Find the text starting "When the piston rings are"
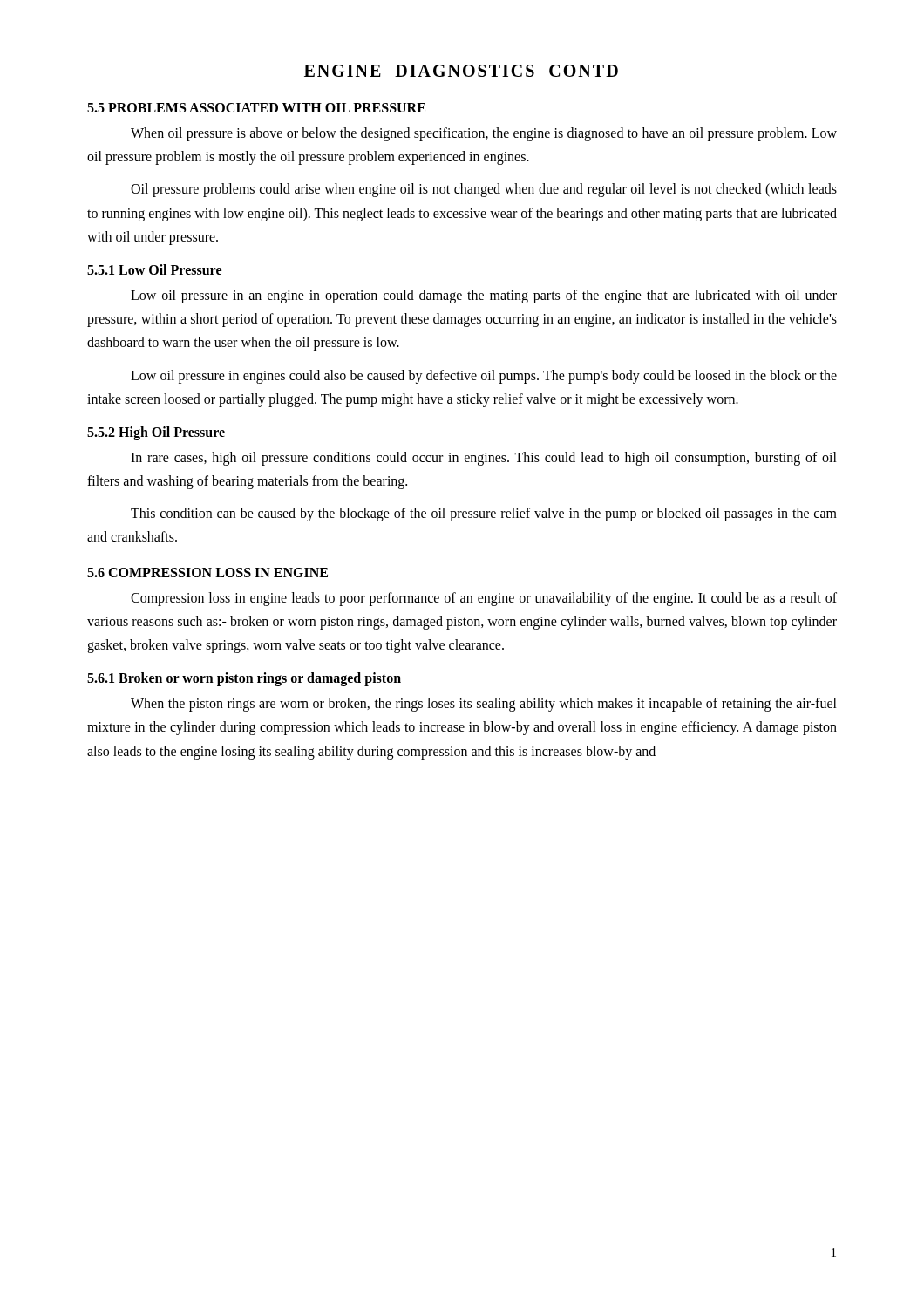The image size is (924, 1308). (x=462, y=727)
